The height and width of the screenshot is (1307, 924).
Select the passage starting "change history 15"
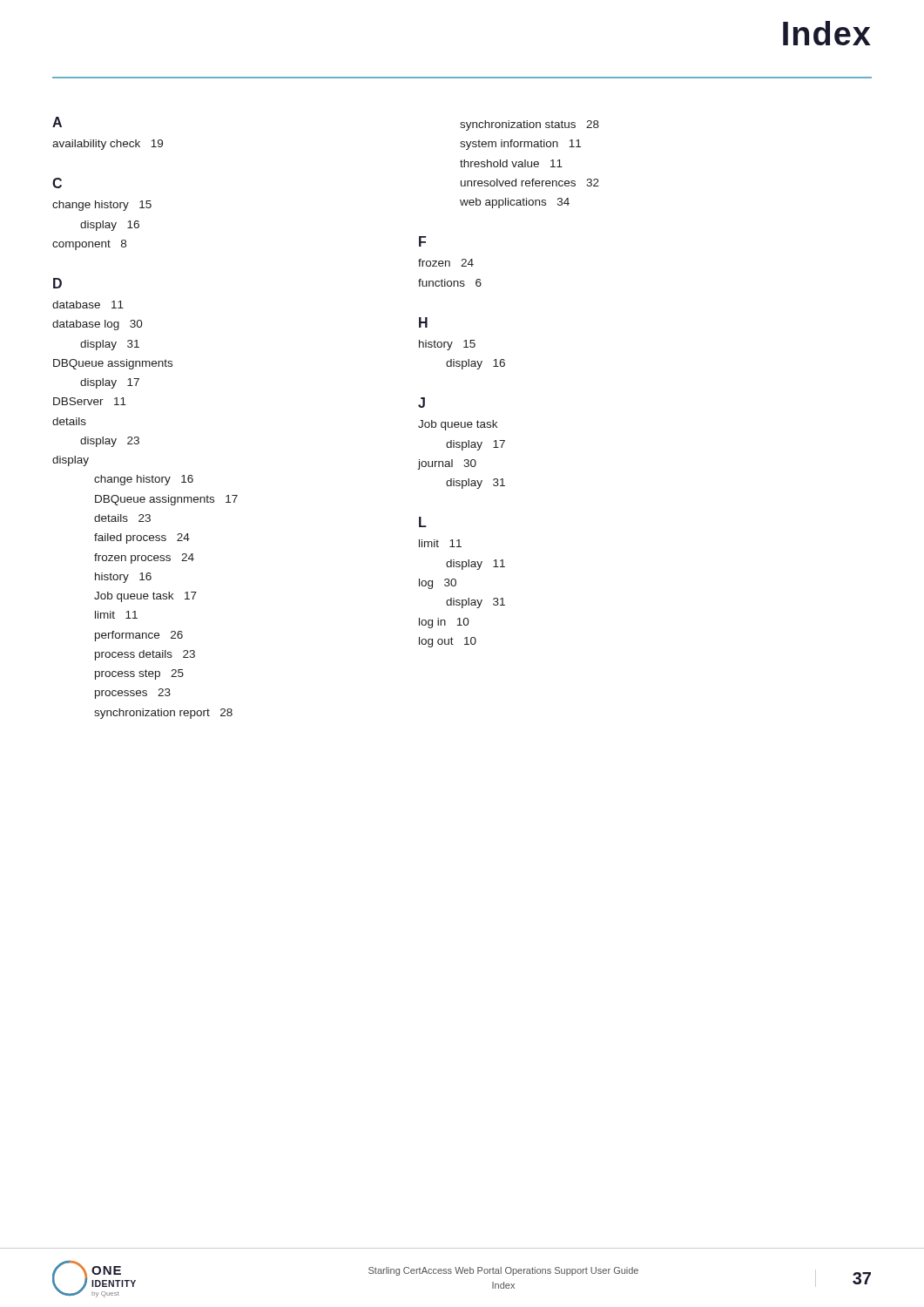pos(102,205)
